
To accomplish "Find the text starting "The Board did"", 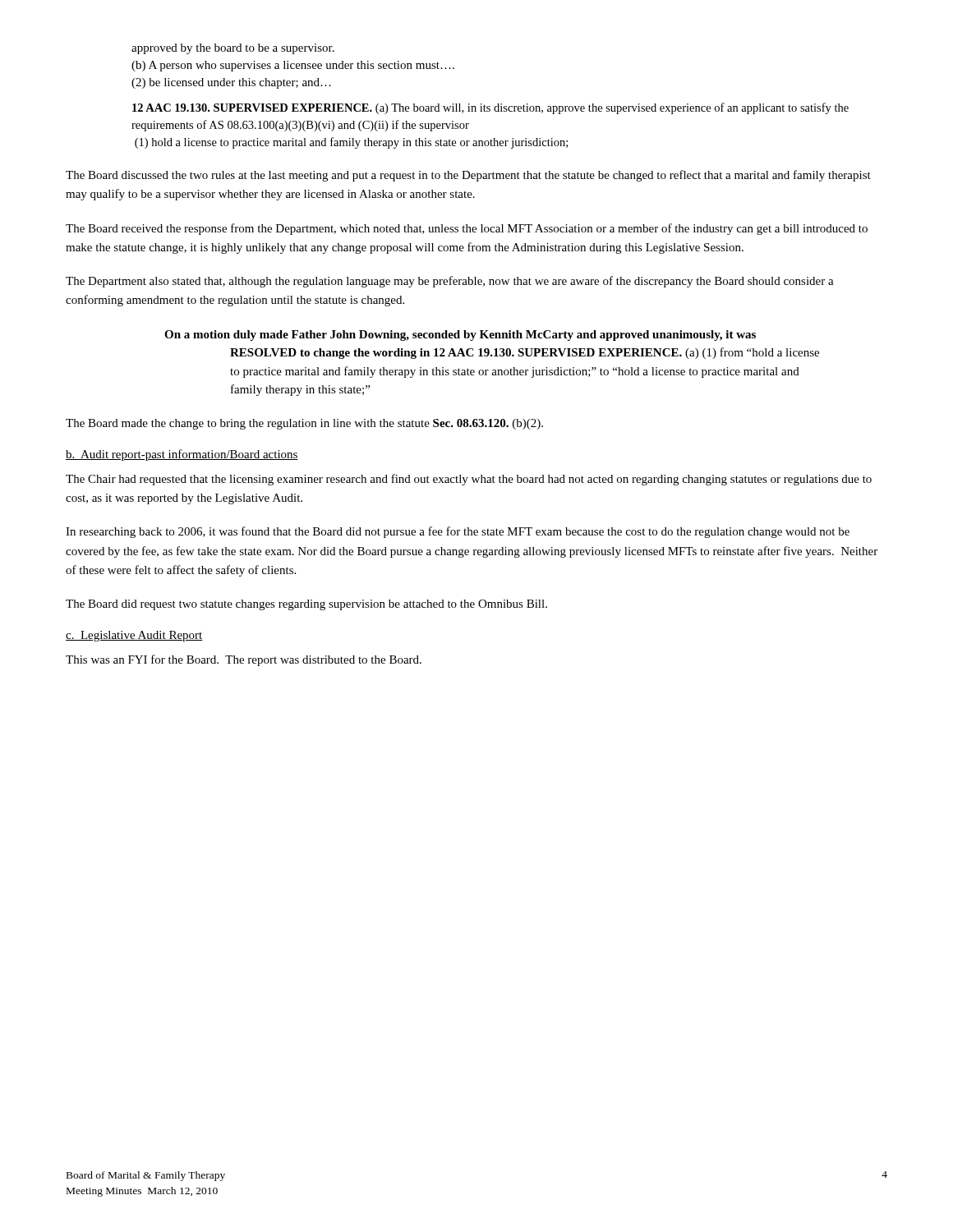I will coord(307,604).
